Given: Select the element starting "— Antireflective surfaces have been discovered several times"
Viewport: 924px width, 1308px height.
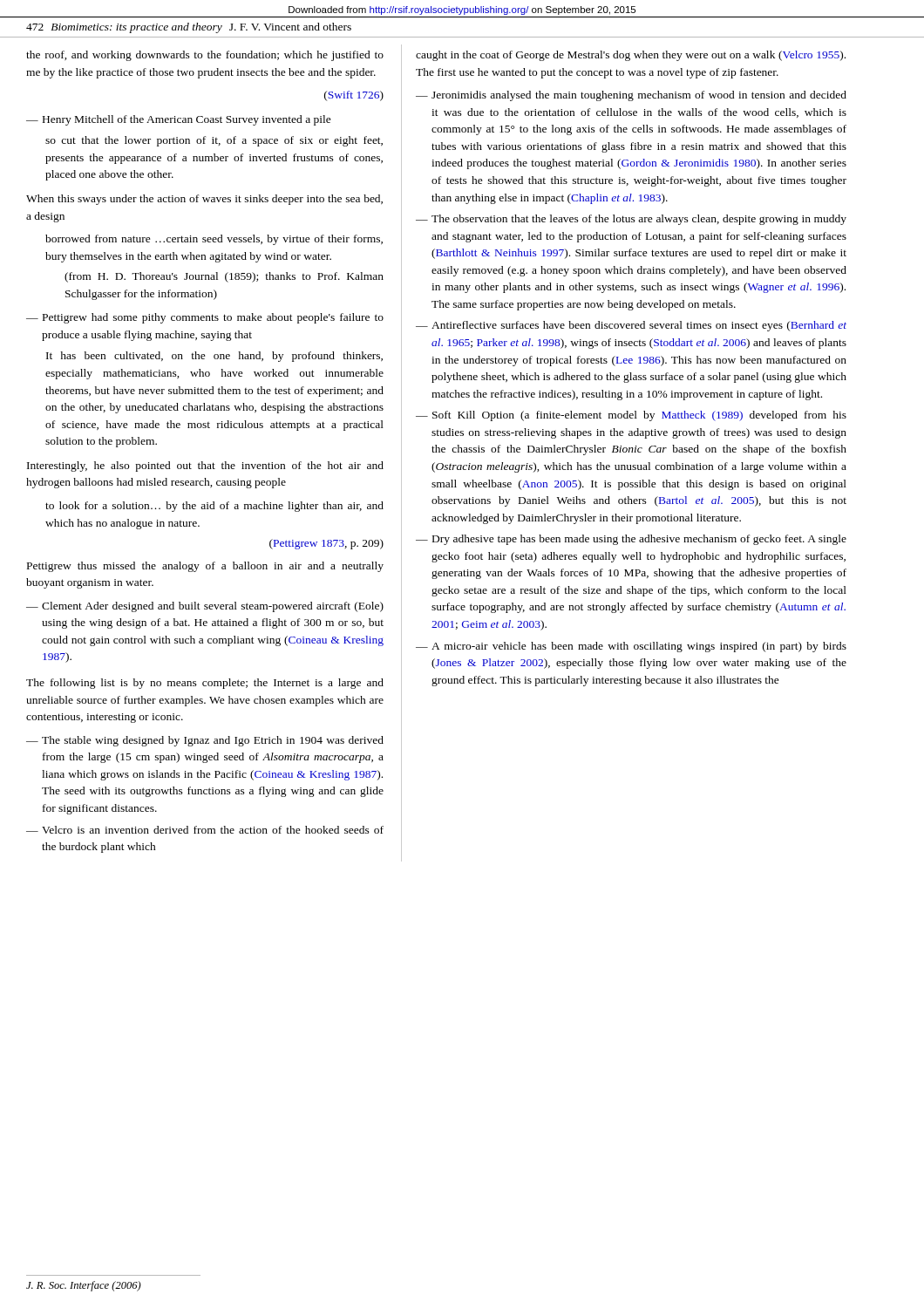Looking at the screenshot, I should 631,360.
